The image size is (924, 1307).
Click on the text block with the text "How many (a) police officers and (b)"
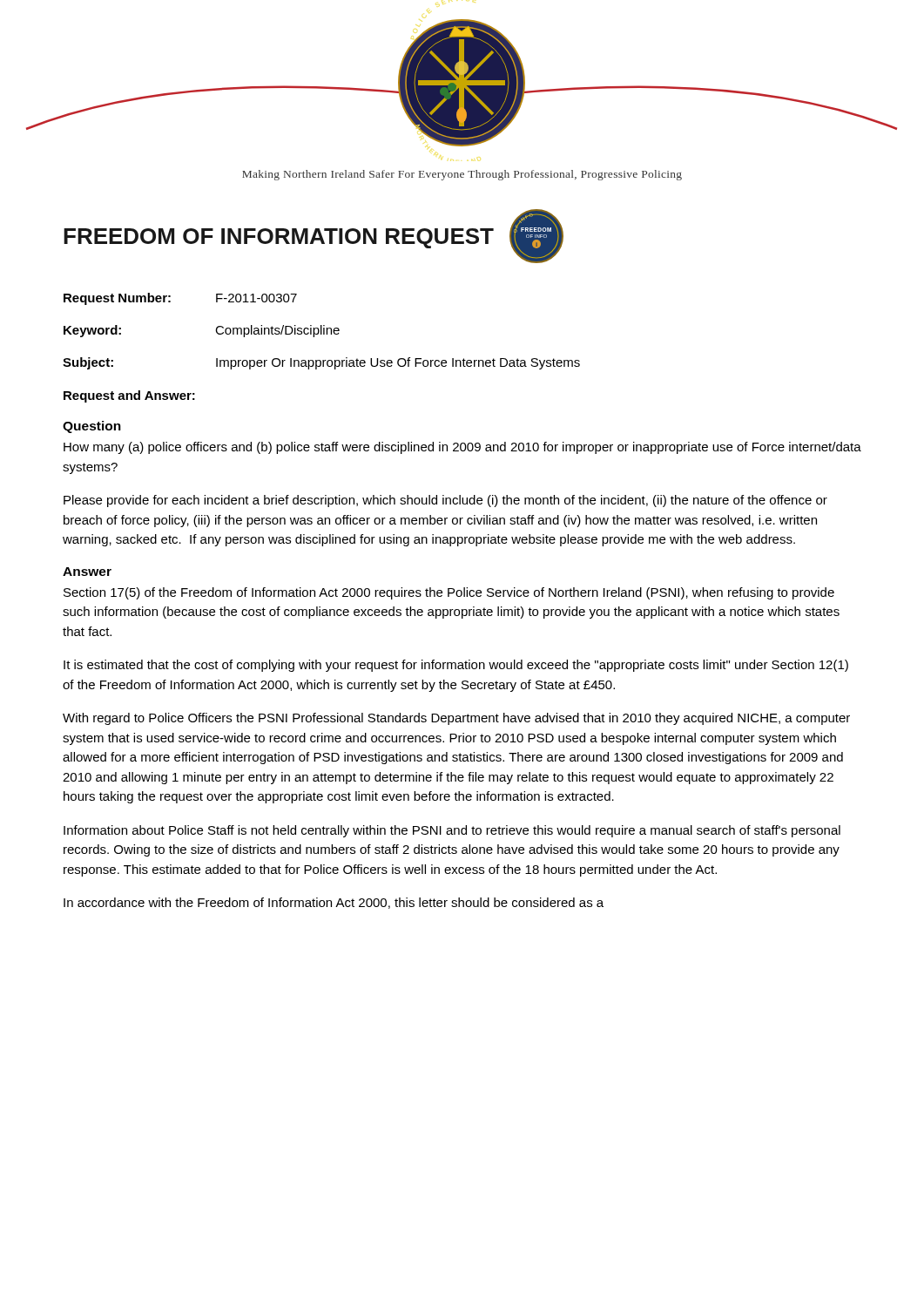click(462, 456)
